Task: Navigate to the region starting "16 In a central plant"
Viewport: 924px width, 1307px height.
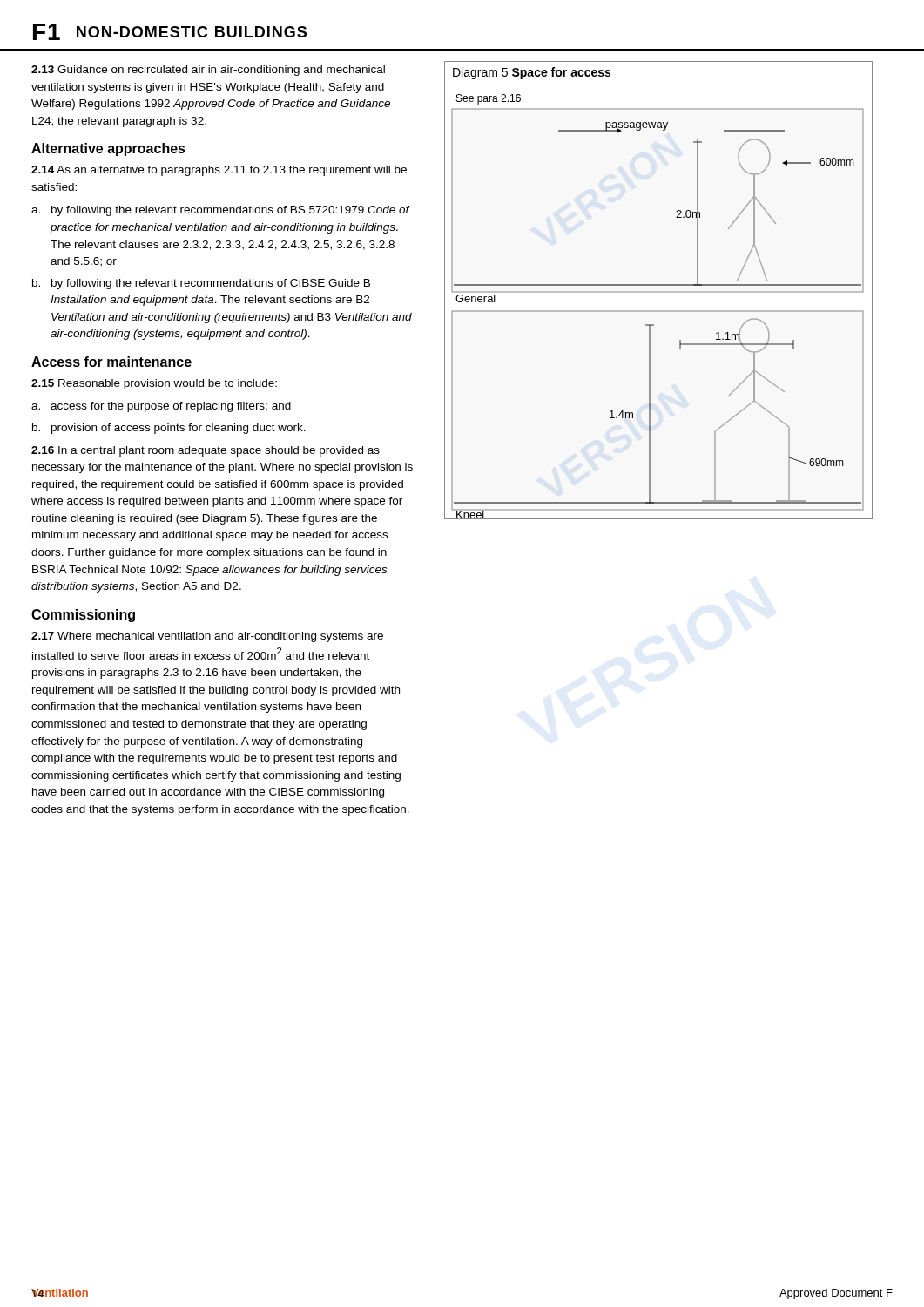Action: [223, 518]
